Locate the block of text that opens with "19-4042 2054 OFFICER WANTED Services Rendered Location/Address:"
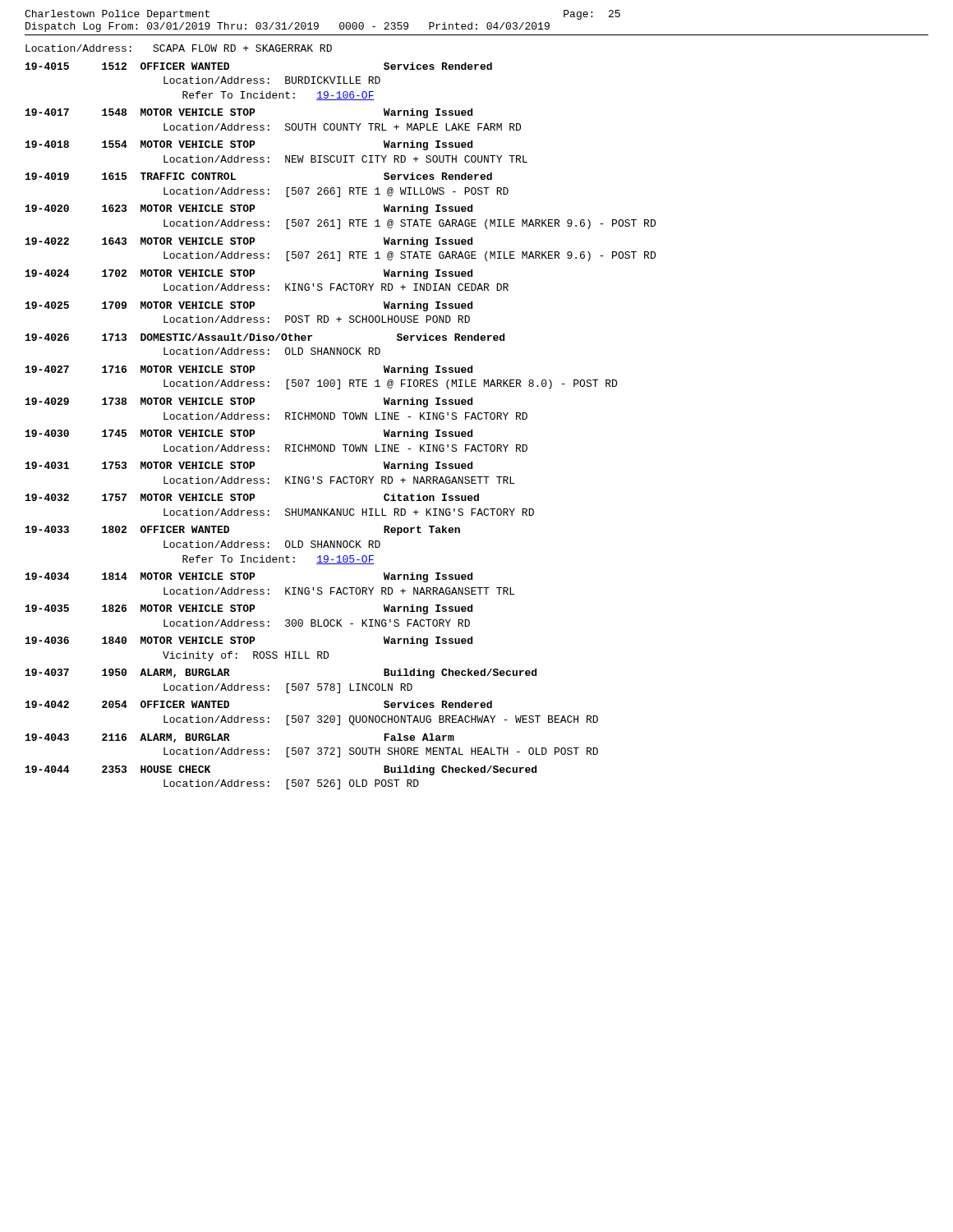953x1232 pixels. coord(476,713)
